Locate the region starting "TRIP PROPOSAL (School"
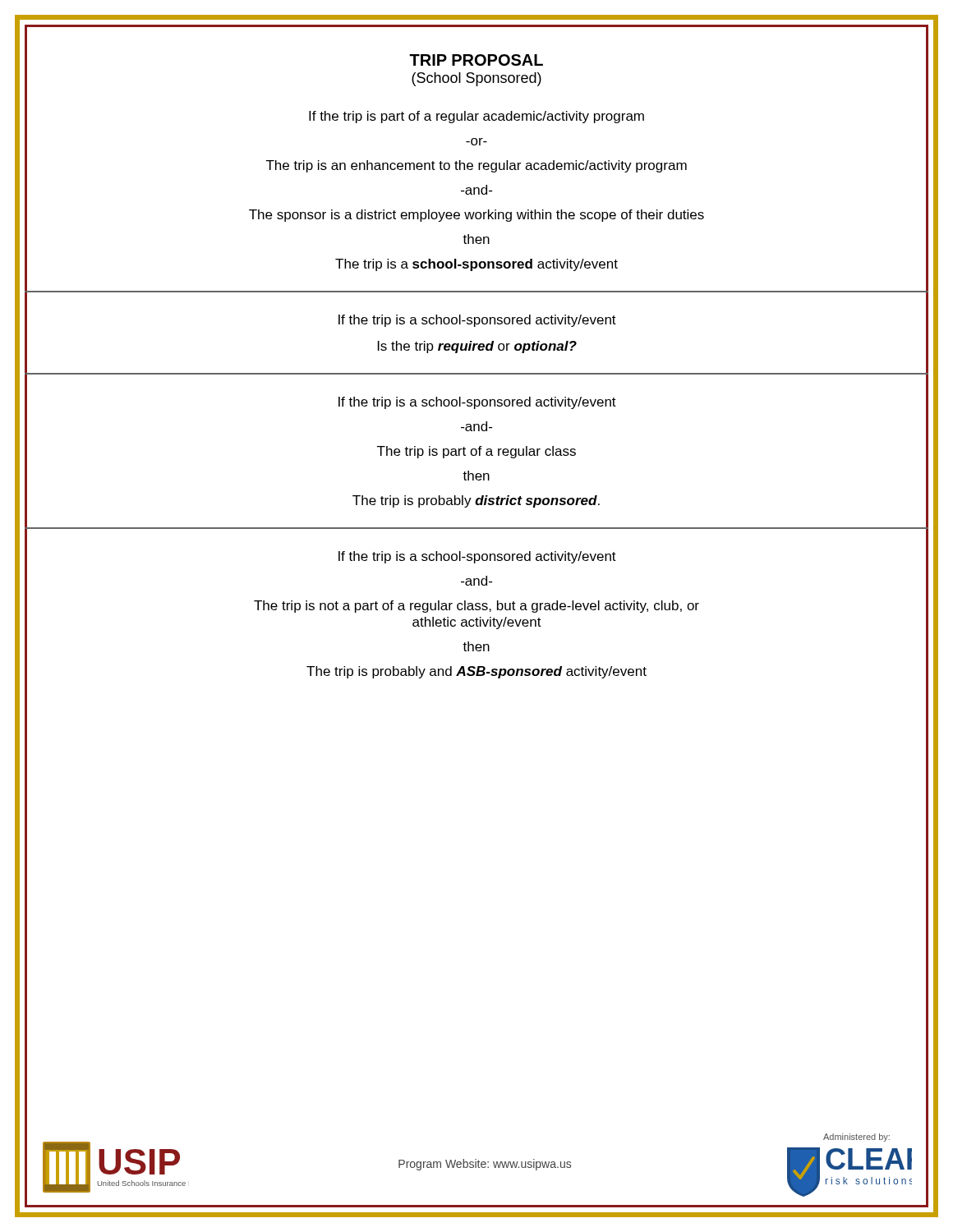Image resolution: width=953 pixels, height=1232 pixels. [476, 69]
